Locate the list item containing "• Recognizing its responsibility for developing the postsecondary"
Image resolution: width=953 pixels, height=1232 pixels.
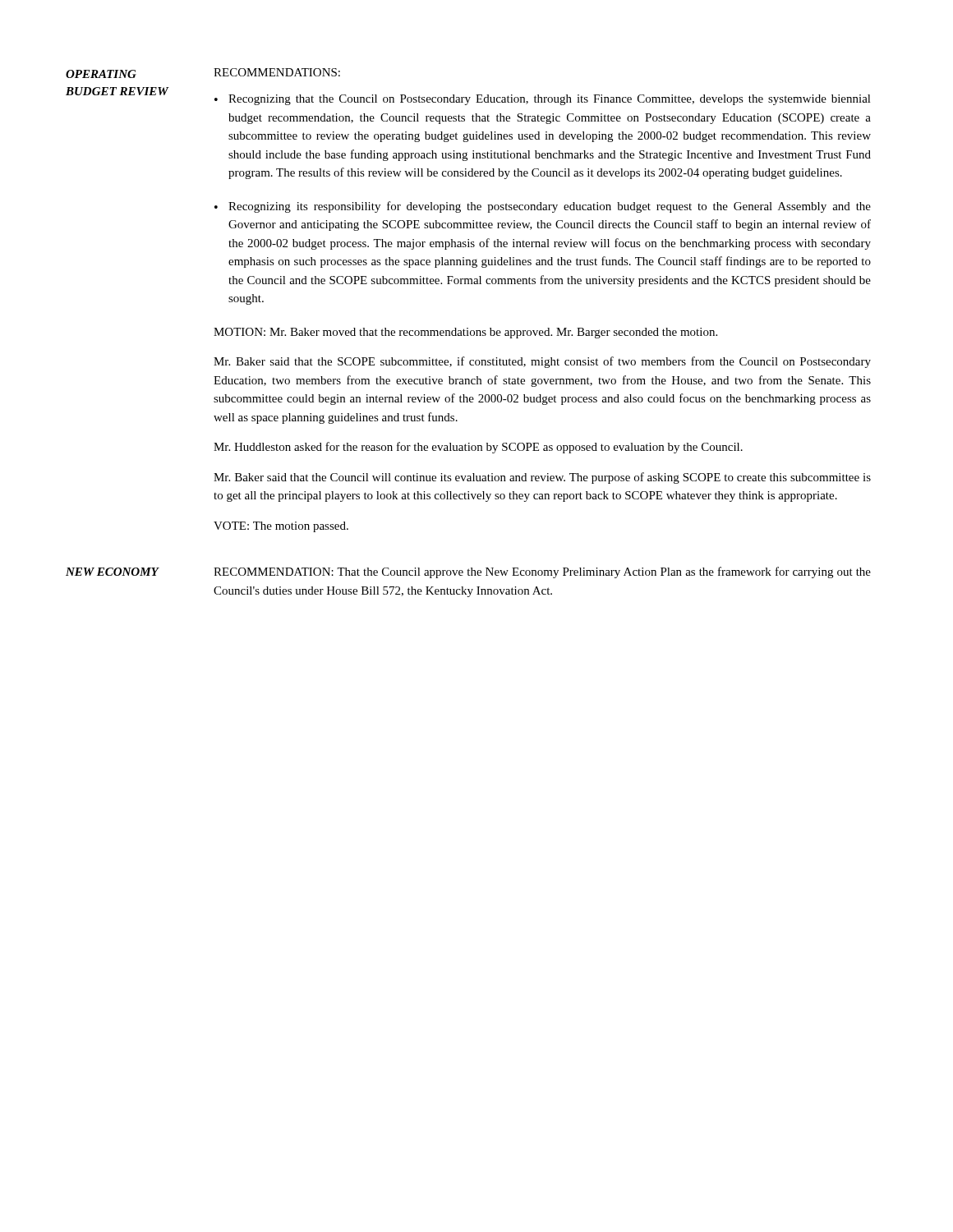542,252
